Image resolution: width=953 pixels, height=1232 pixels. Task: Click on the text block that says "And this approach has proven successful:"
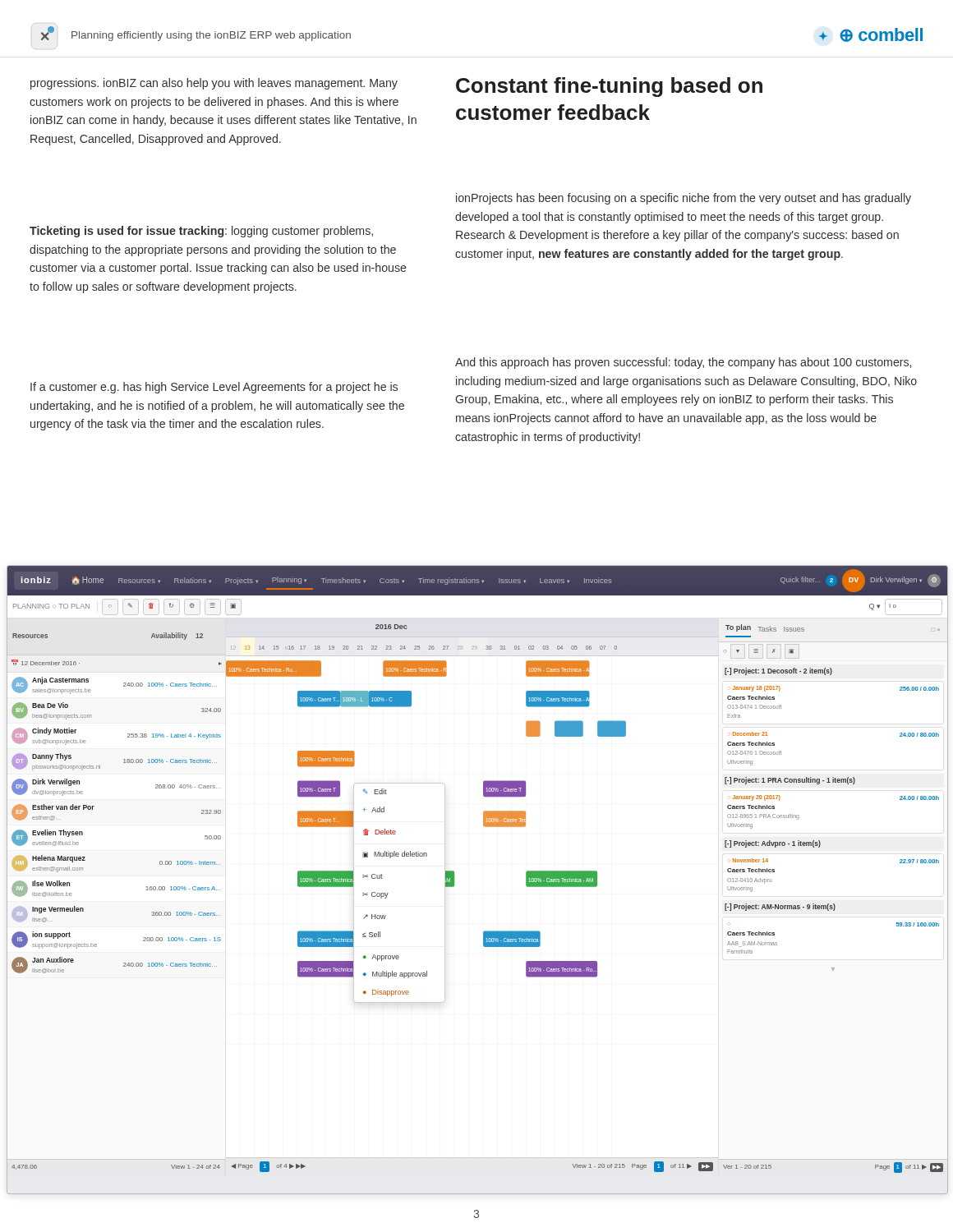(x=686, y=400)
